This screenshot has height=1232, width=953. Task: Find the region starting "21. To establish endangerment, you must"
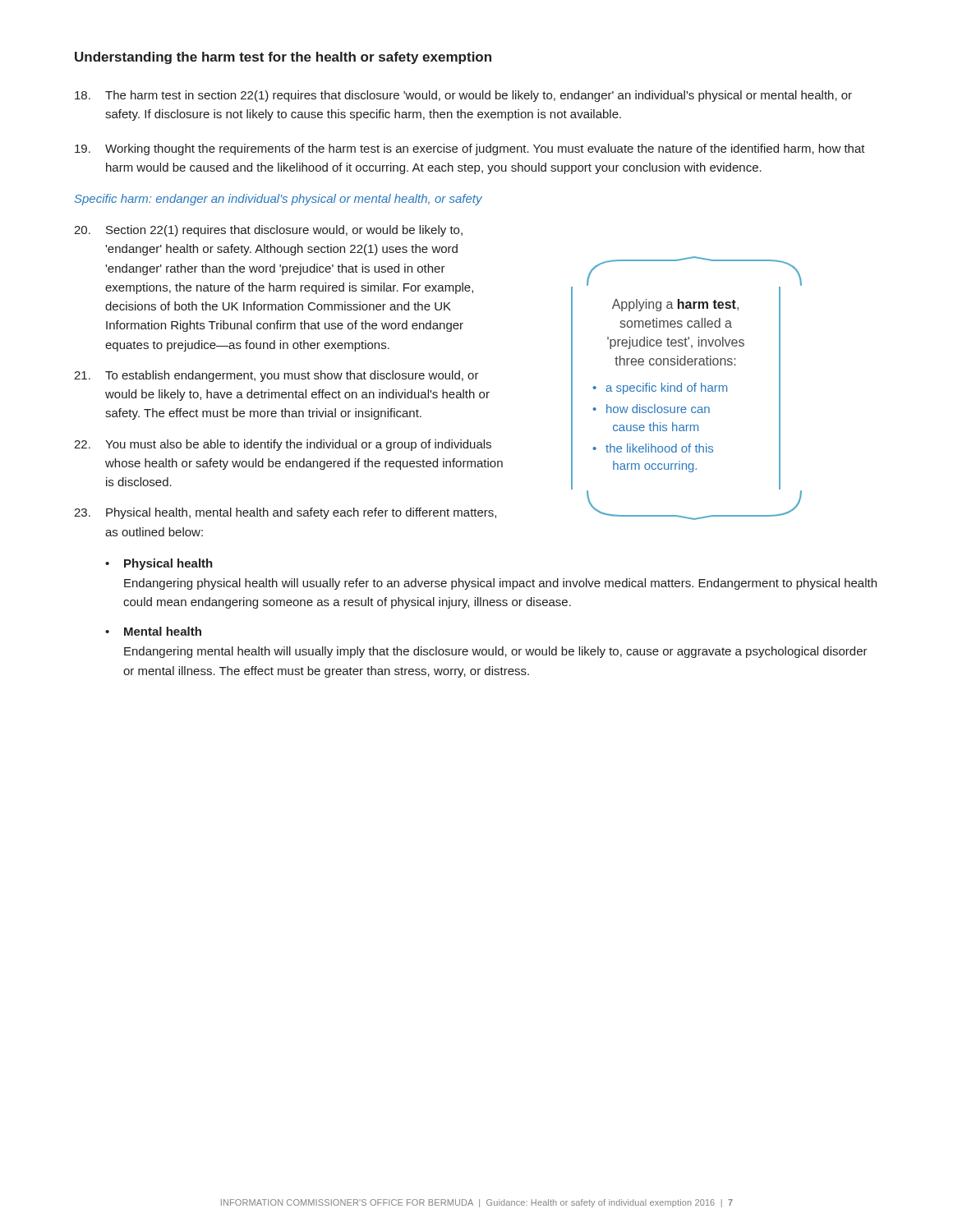pos(292,394)
